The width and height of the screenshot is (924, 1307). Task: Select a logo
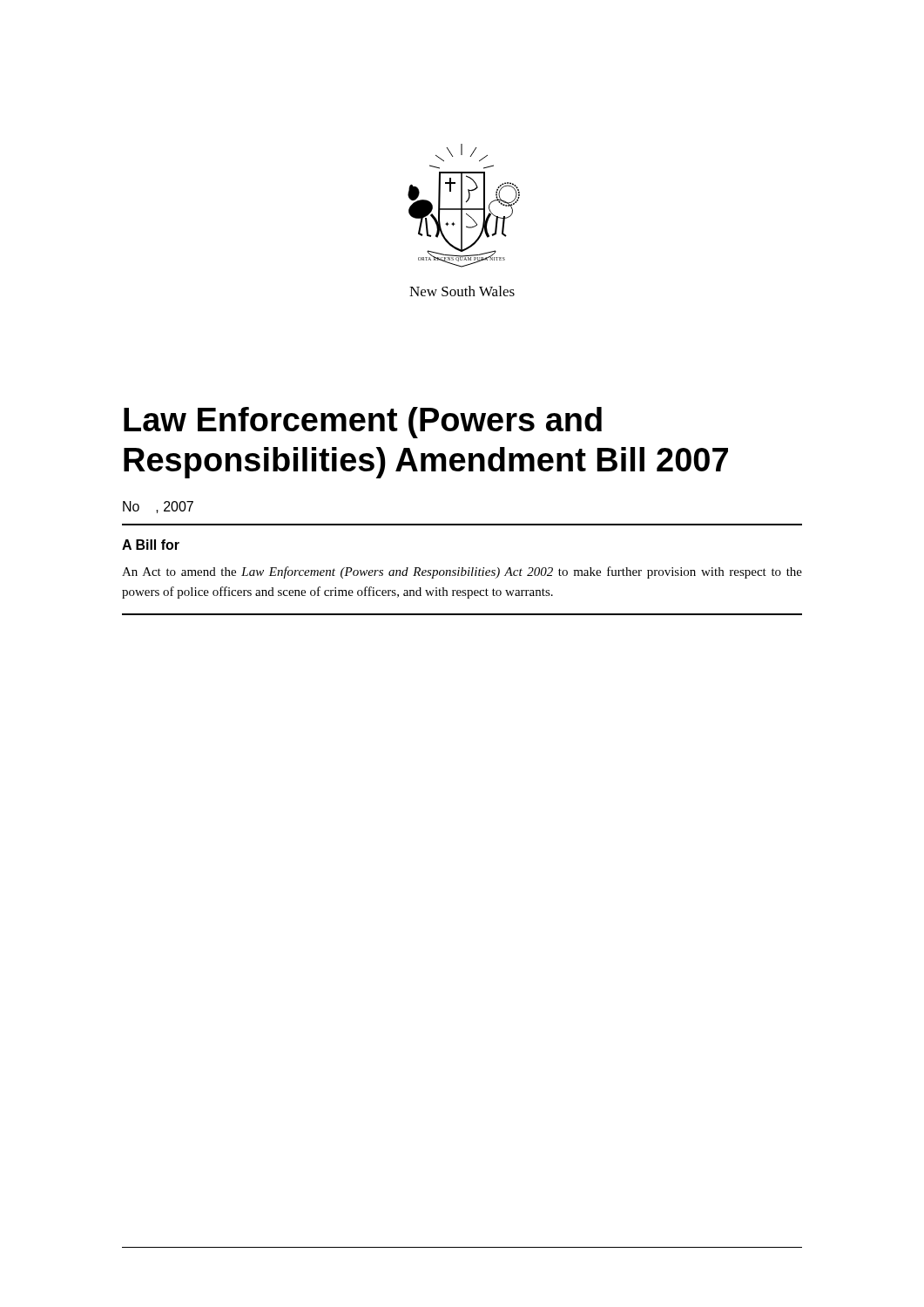point(462,220)
